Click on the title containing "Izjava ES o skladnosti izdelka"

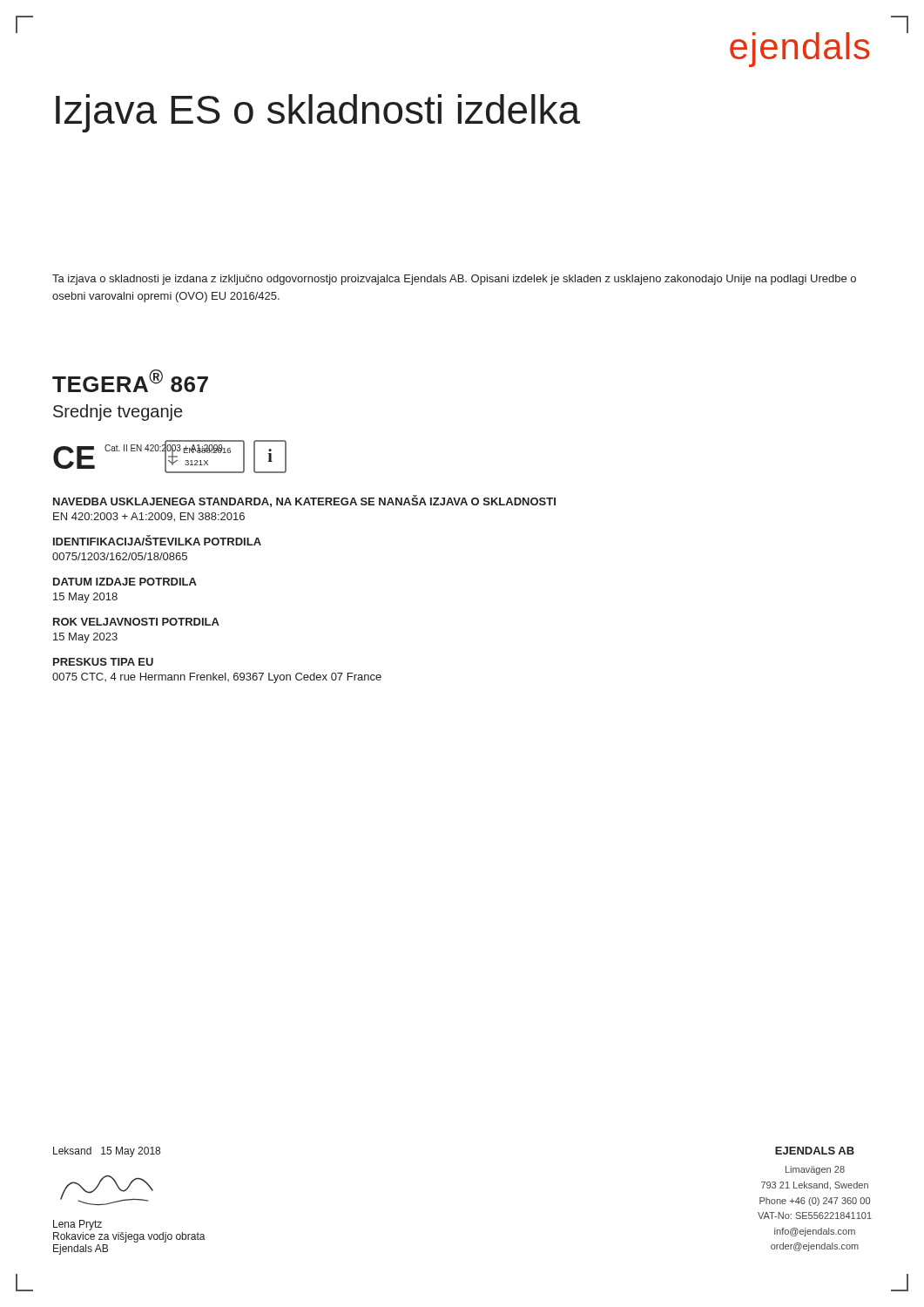(x=462, y=110)
